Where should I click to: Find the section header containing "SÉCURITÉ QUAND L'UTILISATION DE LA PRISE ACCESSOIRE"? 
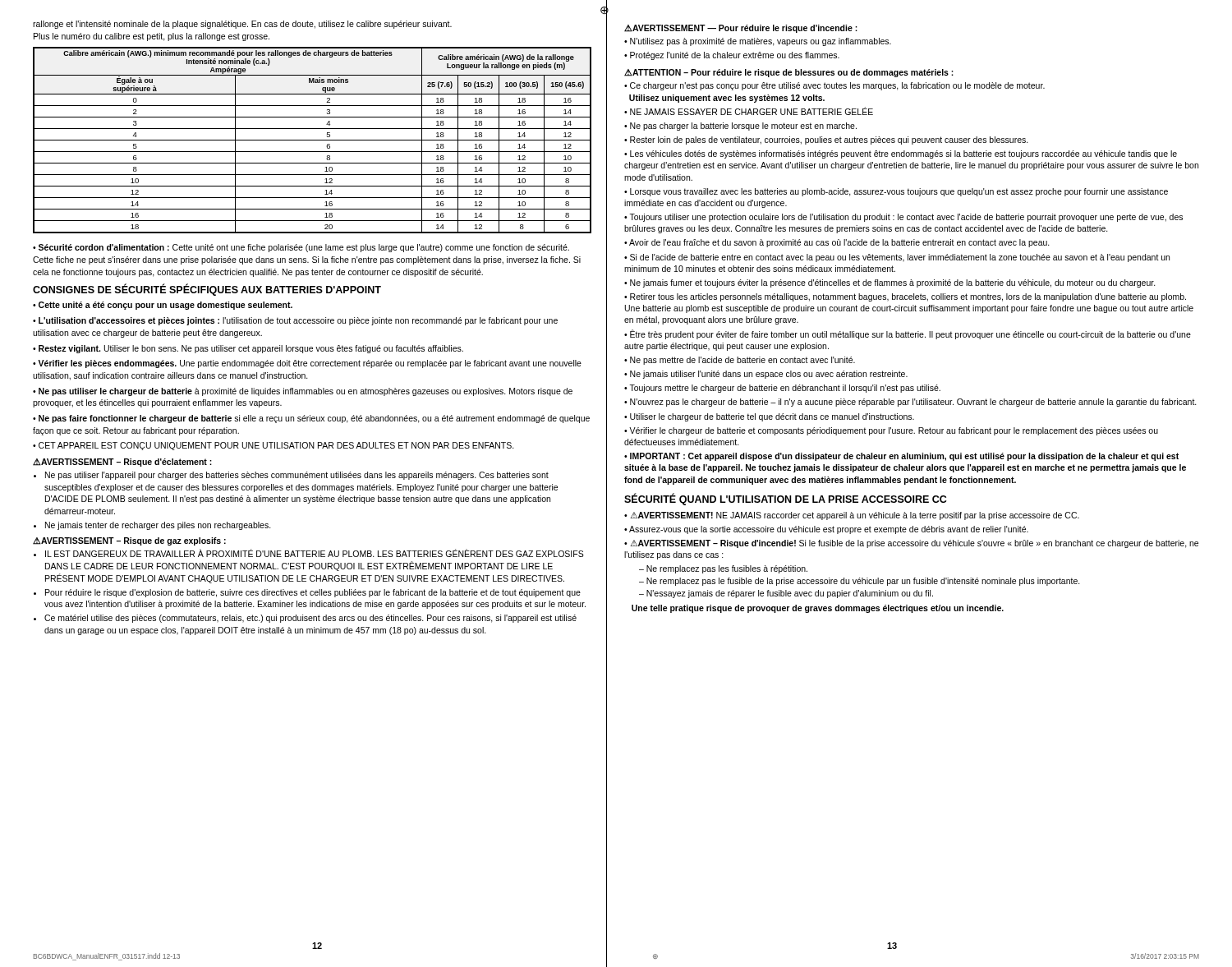coord(786,499)
